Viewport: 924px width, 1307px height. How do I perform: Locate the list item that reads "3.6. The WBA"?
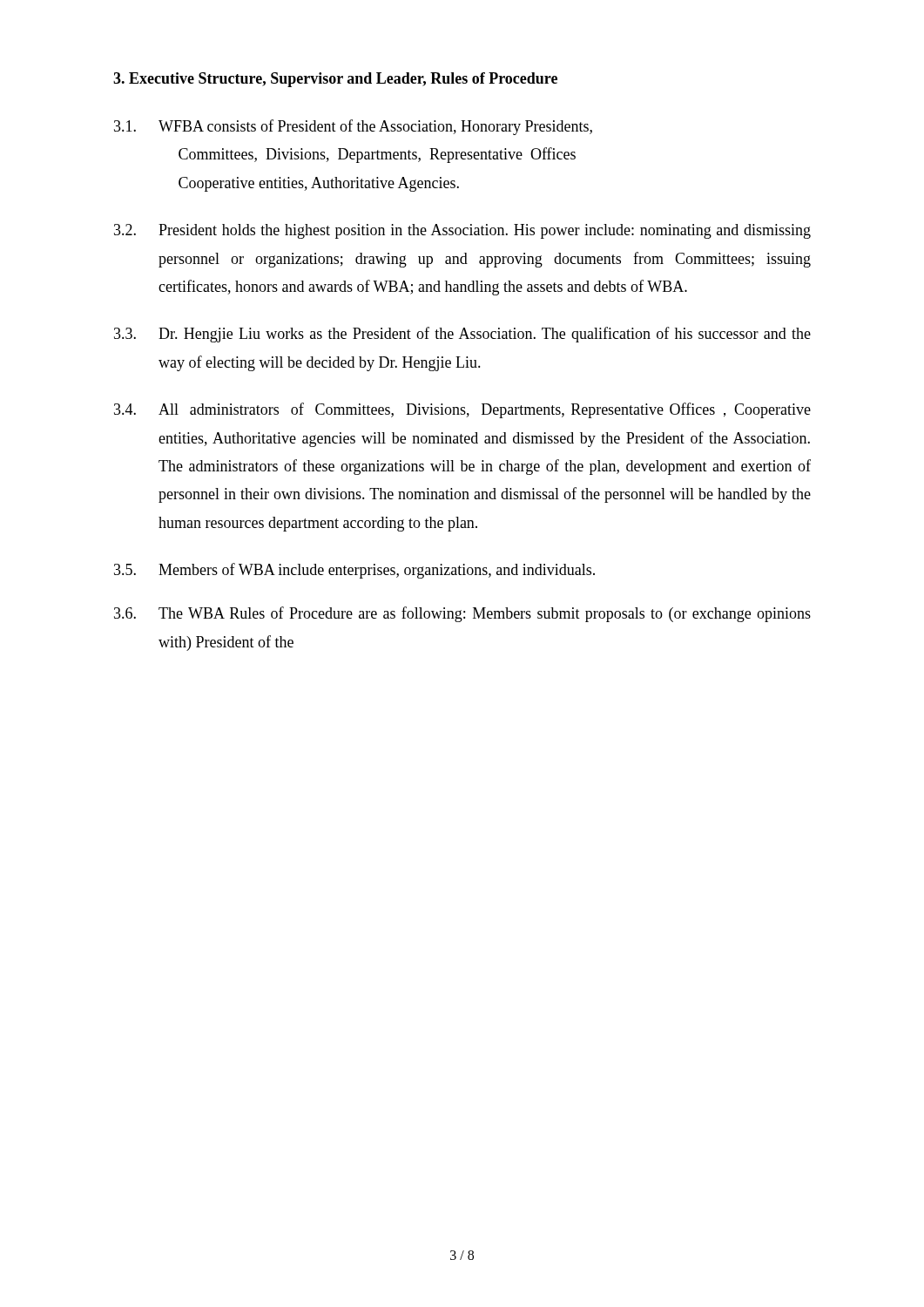pos(462,628)
